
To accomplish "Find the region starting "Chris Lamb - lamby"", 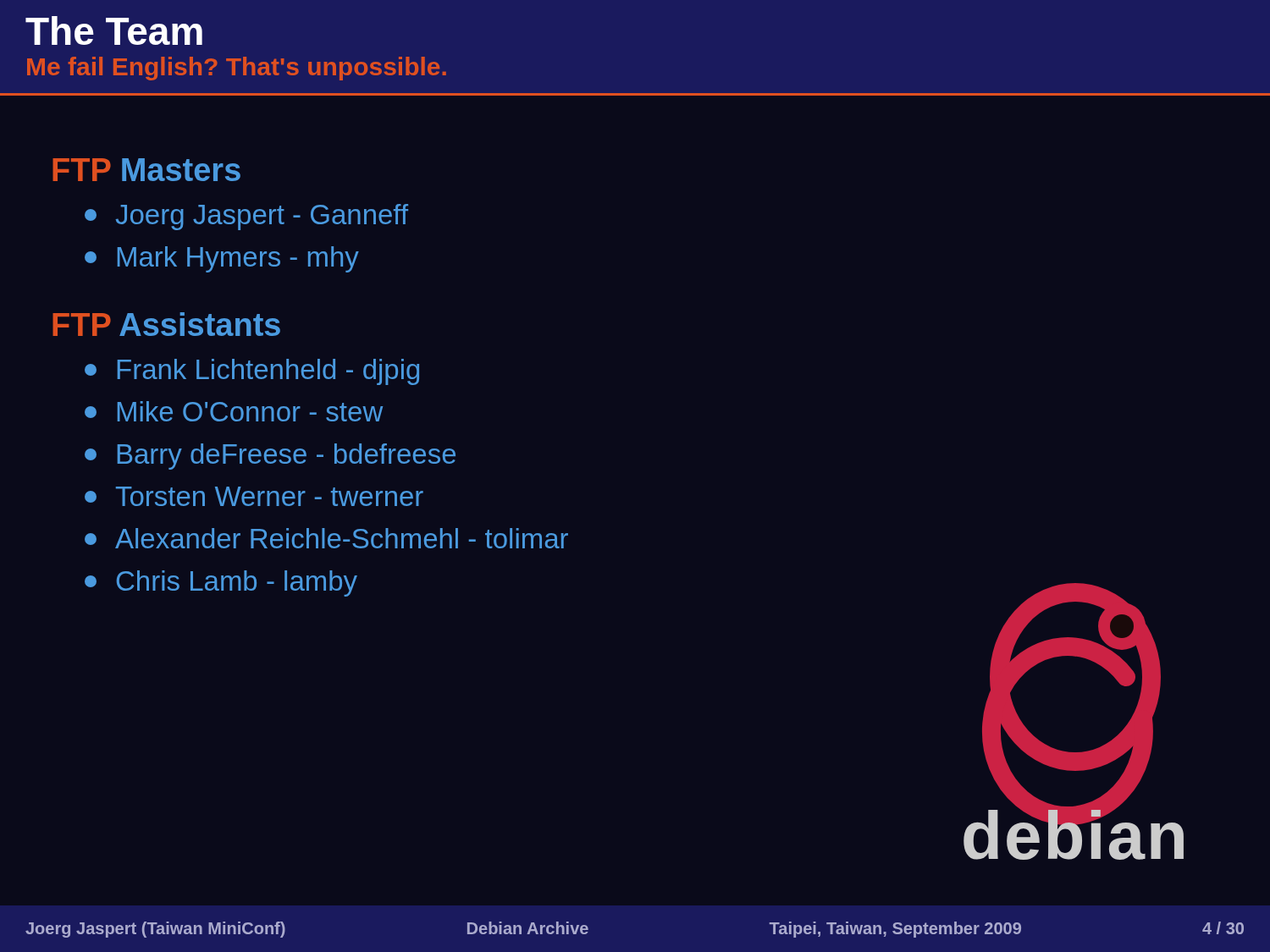I will coord(221,581).
